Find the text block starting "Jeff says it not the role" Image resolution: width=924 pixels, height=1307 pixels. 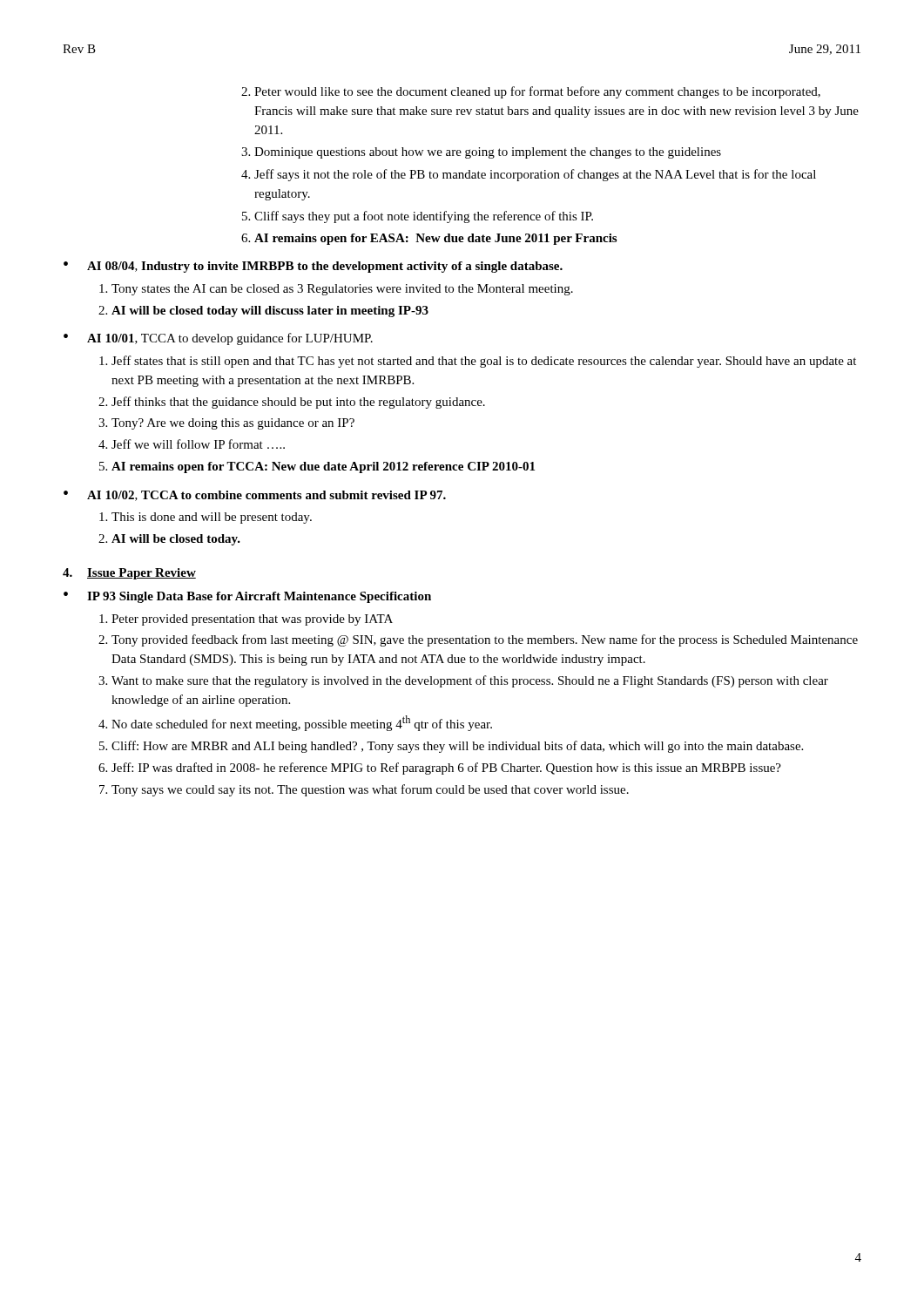pyautogui.click(x=462, y=185)
